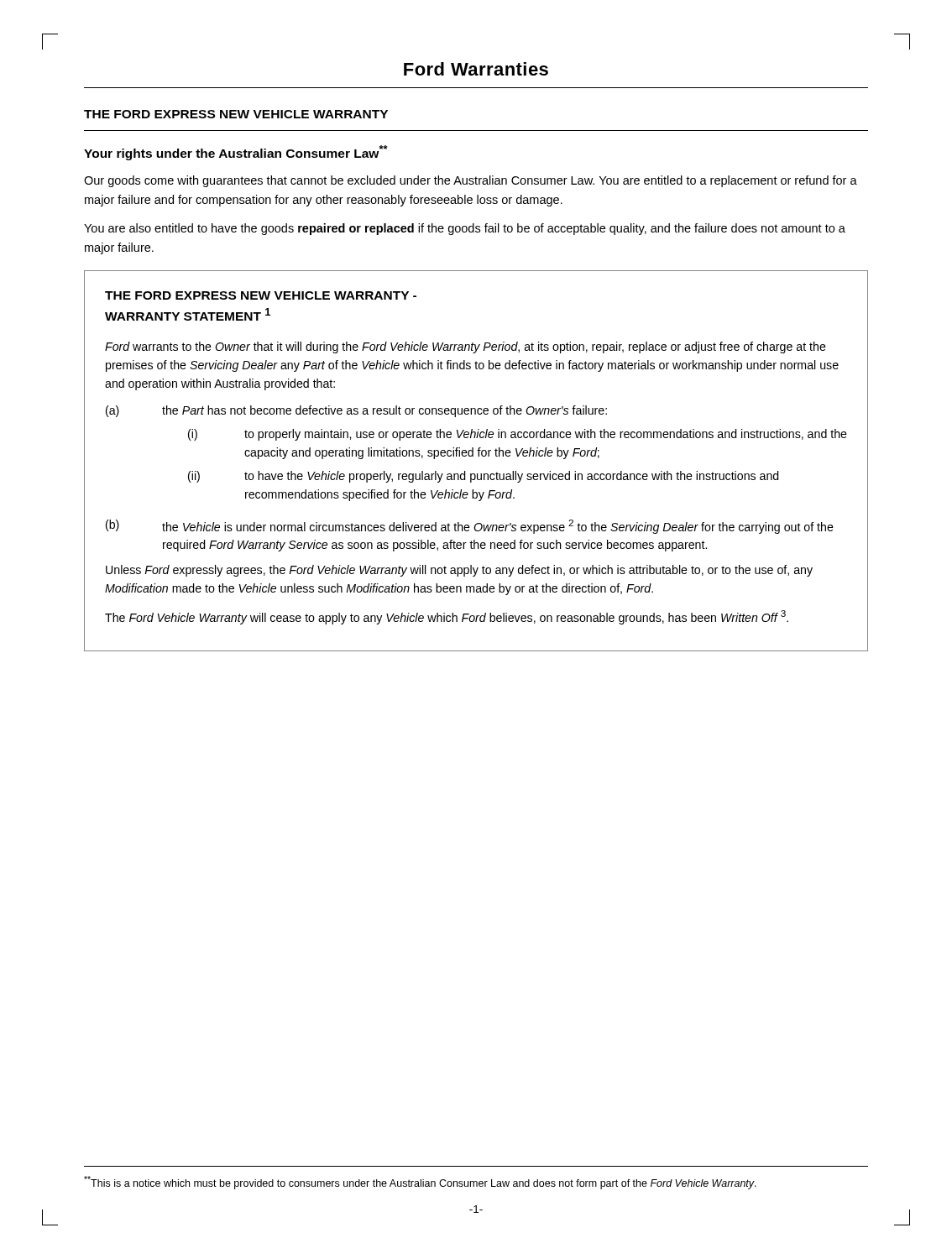952x1259 pixels.
Task: Click on the text starting "(b) the Vehicle is under normal circumstances delivered"
Action: pos(476,535)
